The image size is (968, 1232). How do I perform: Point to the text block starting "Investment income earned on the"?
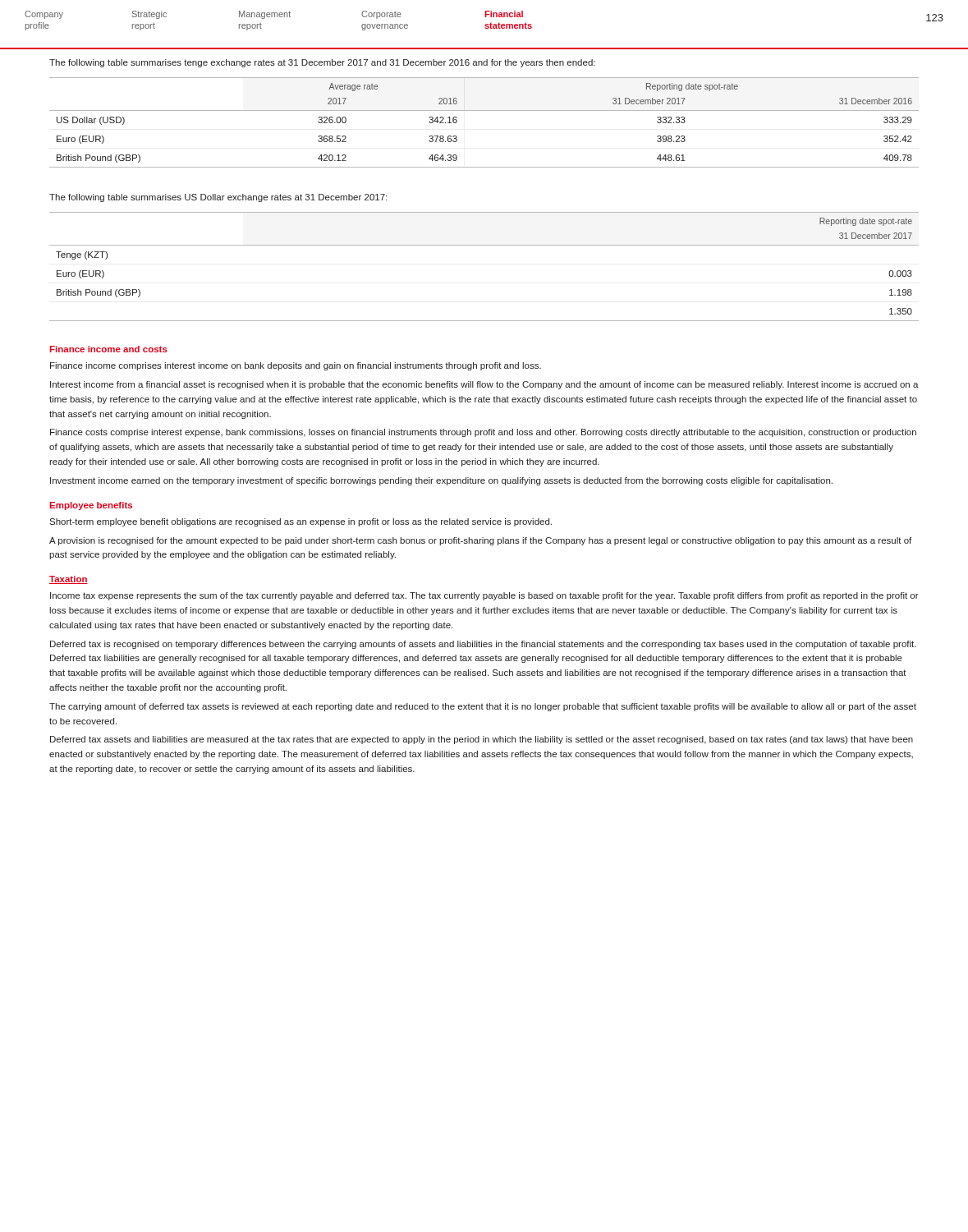point(441,480)
